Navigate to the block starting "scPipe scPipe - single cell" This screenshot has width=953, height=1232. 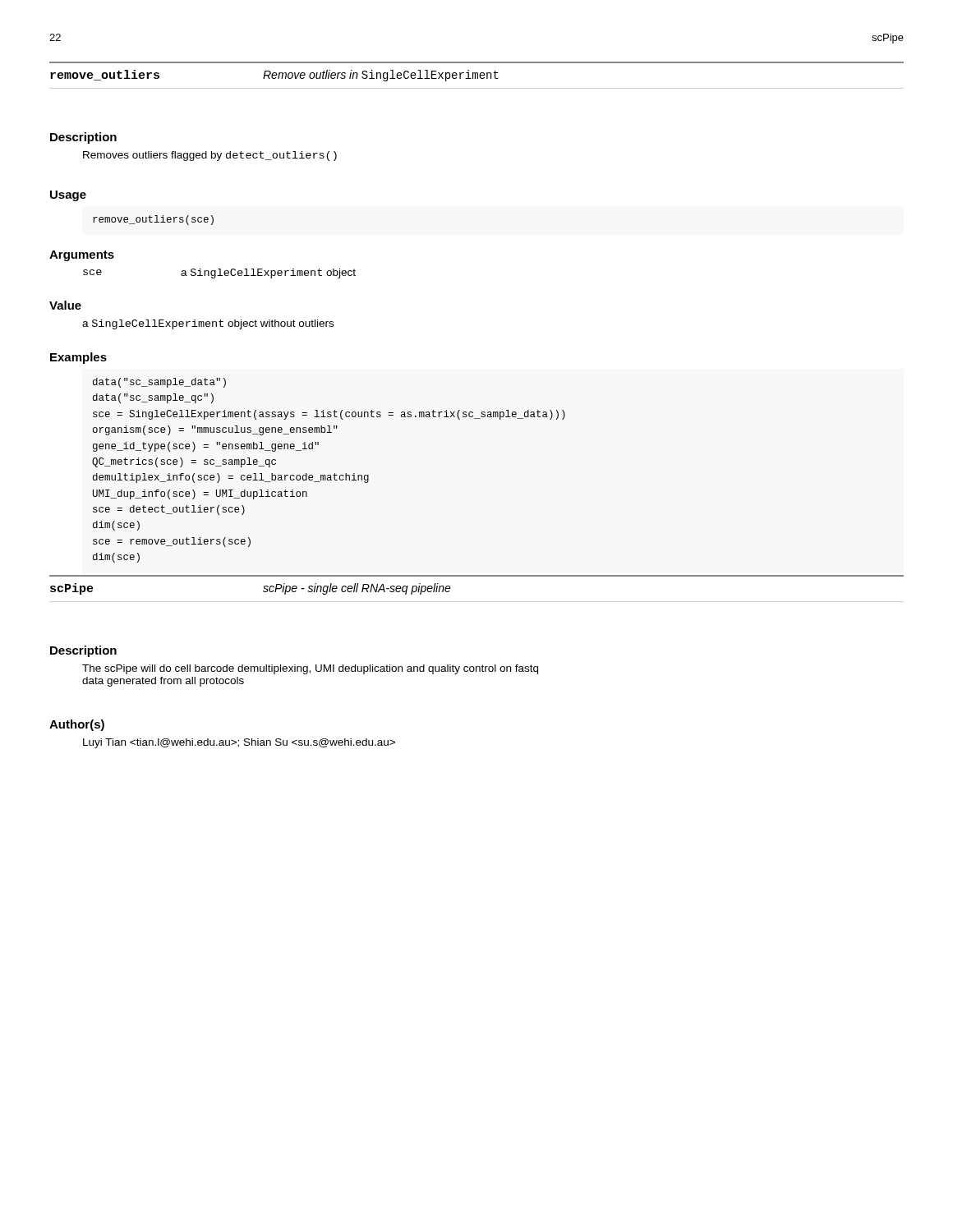coord(68,588)
